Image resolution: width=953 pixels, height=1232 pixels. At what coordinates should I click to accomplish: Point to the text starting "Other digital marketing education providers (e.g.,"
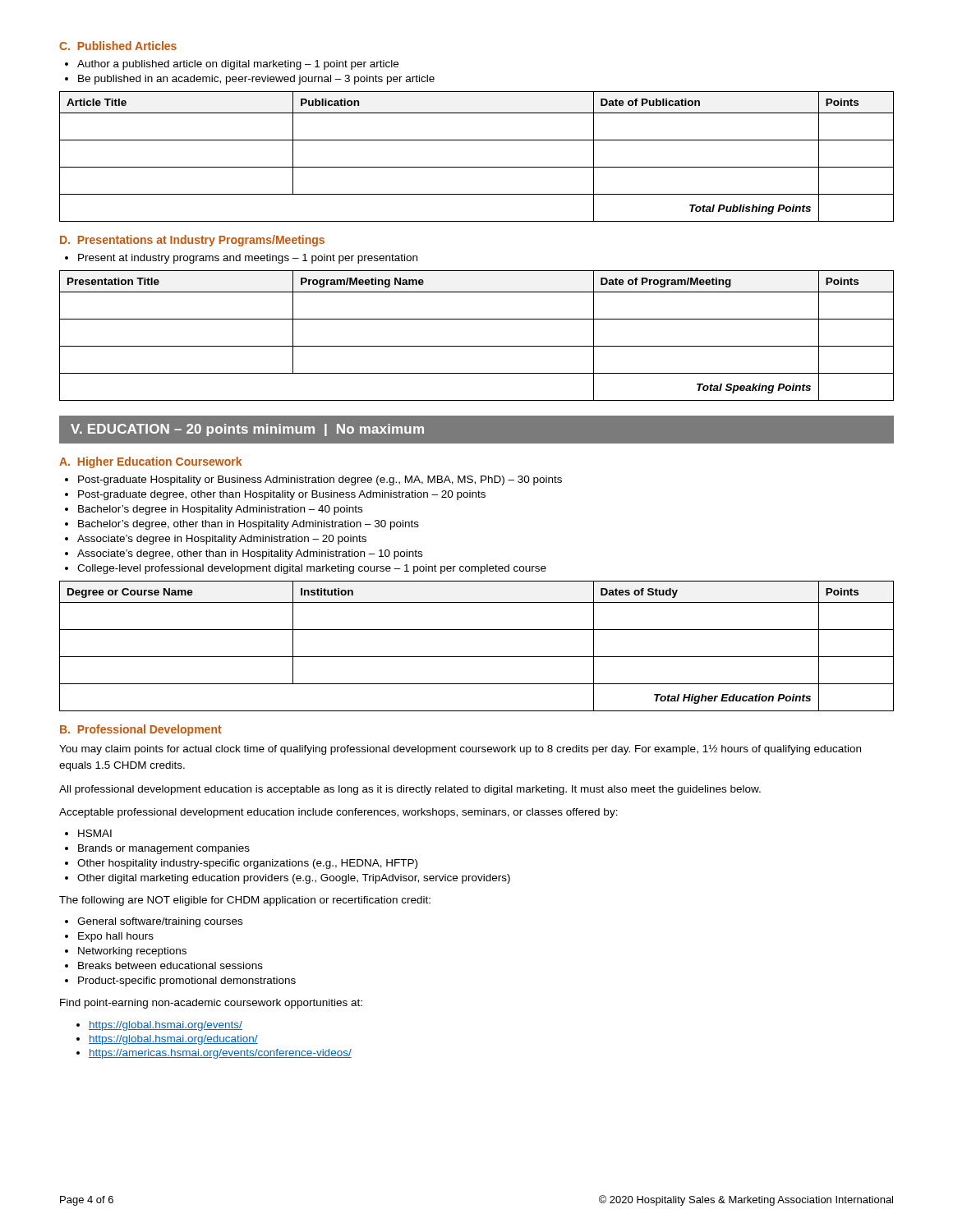click(294, 878)
